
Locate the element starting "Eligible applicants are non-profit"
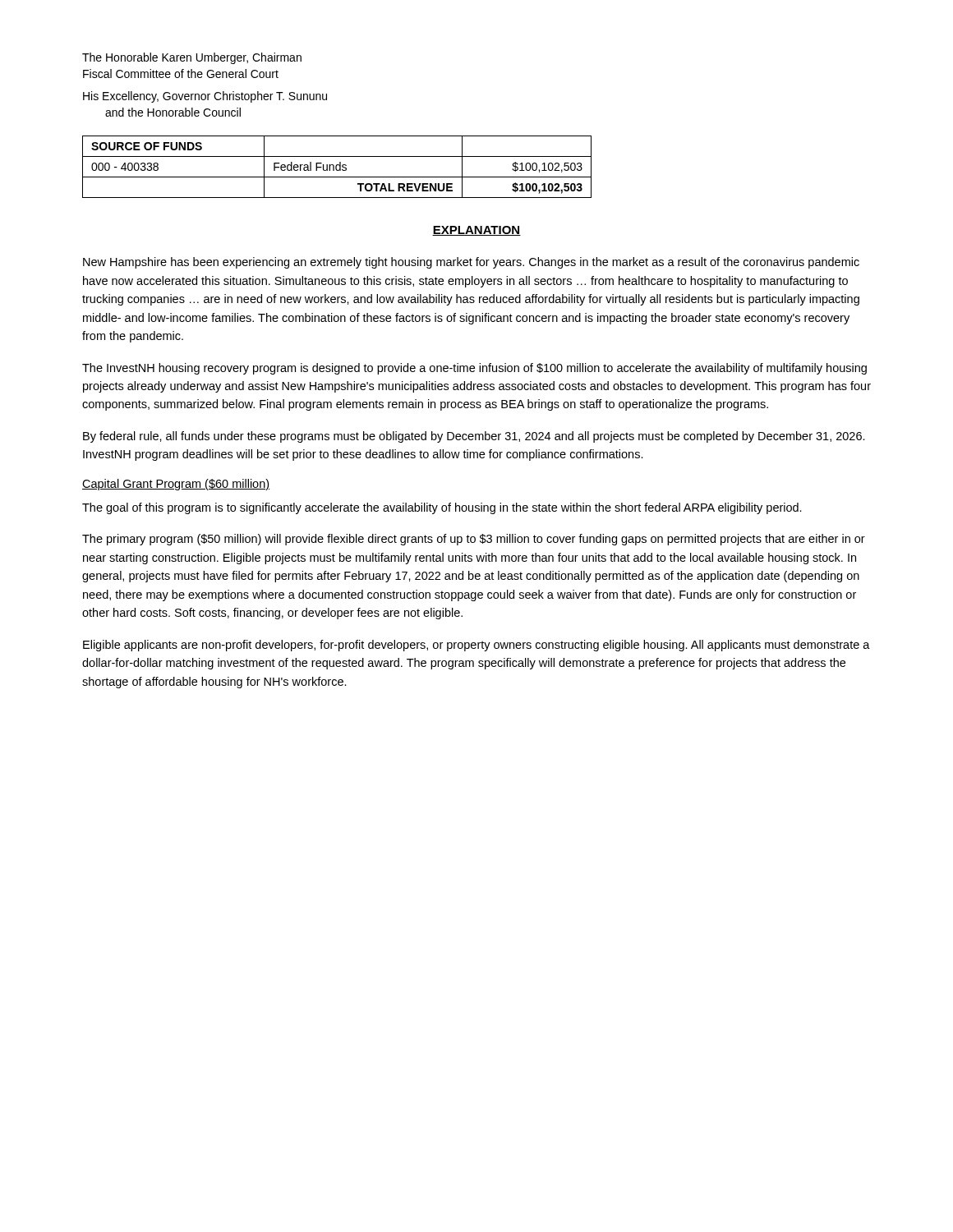tap(476, 663)
